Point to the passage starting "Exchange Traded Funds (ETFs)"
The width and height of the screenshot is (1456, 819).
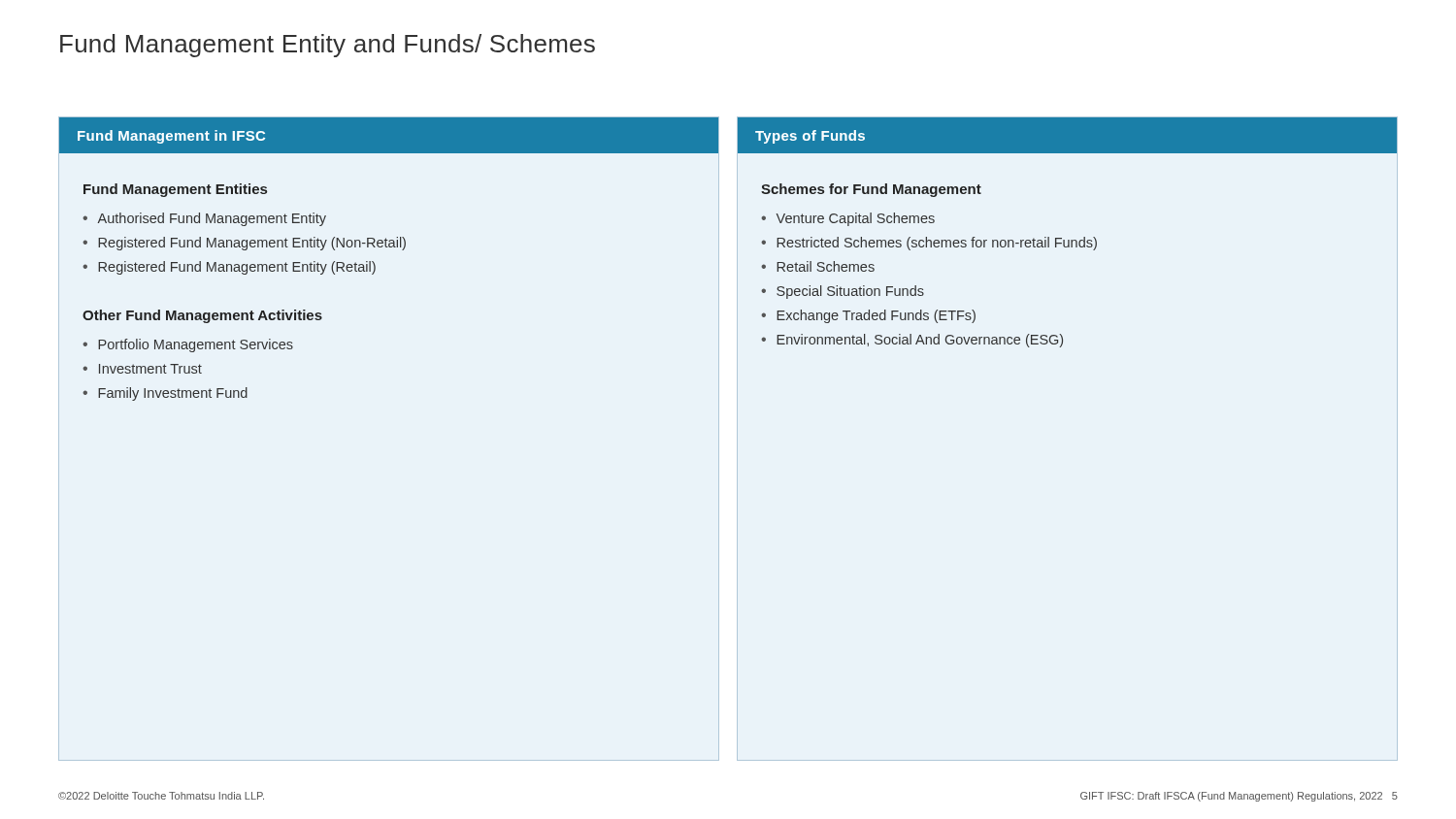[876, 315]
